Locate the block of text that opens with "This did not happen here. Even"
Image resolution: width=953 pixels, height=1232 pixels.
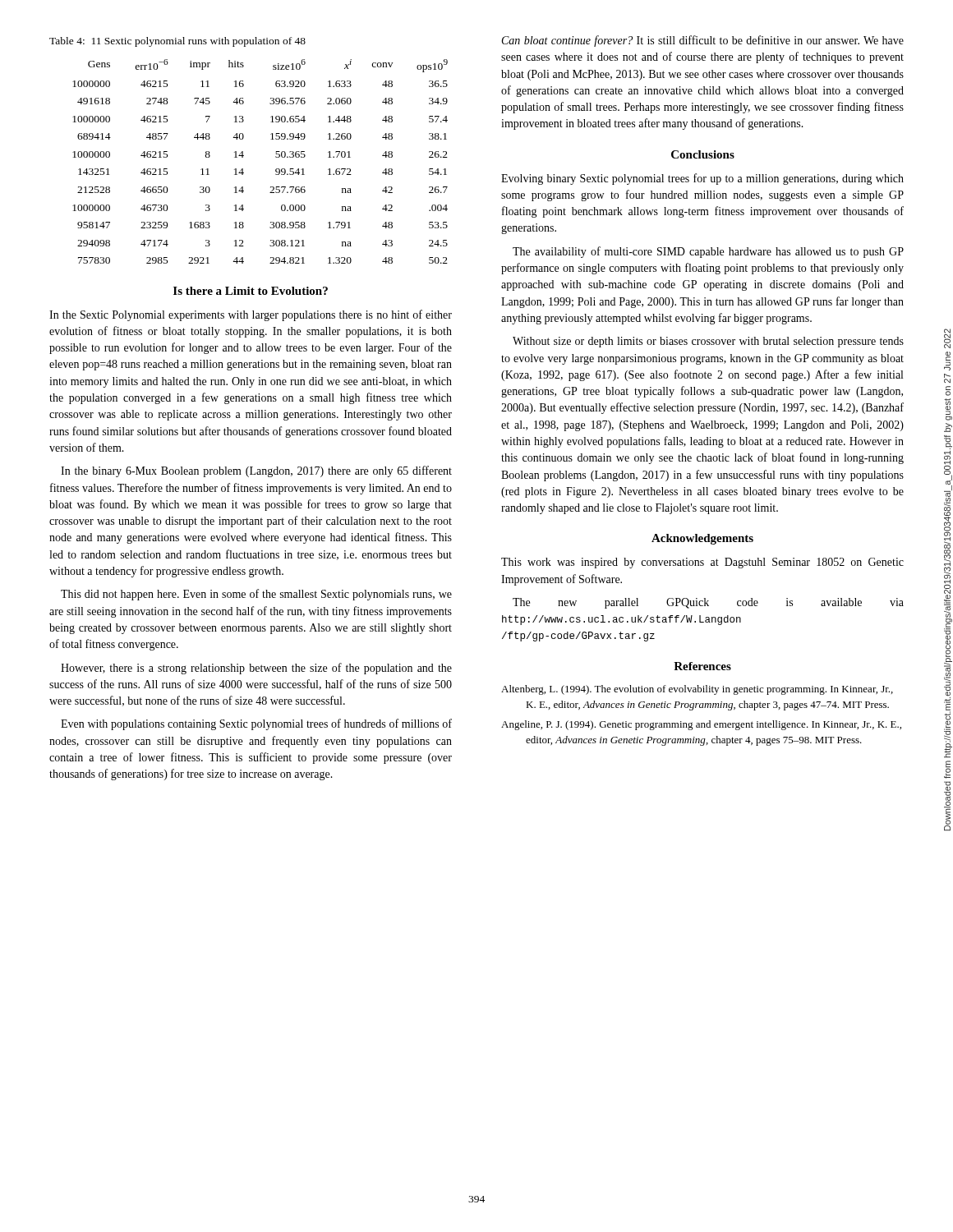click(x=251, y=619)
